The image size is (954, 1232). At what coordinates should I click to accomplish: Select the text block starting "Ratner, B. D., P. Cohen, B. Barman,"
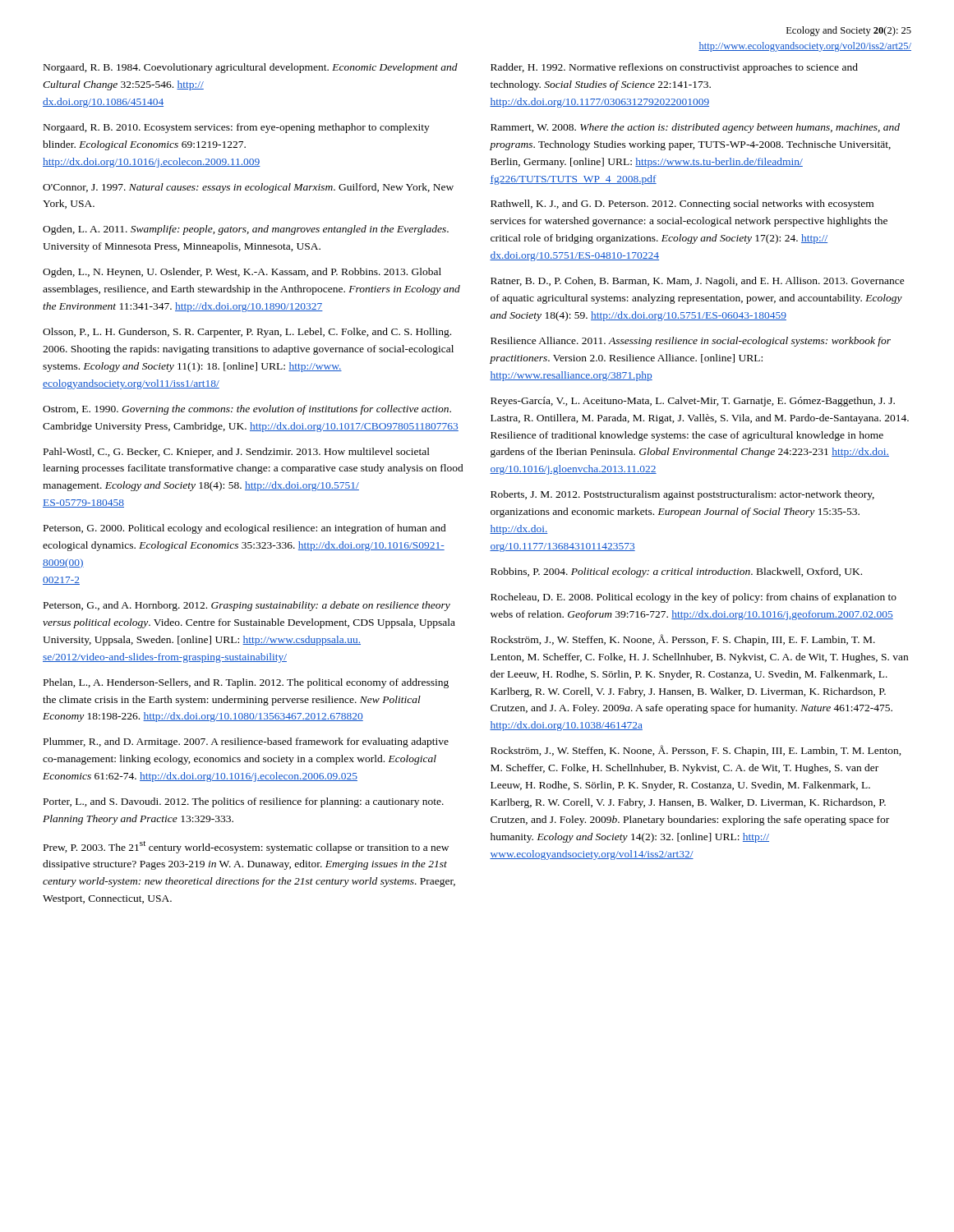(697, 298)
